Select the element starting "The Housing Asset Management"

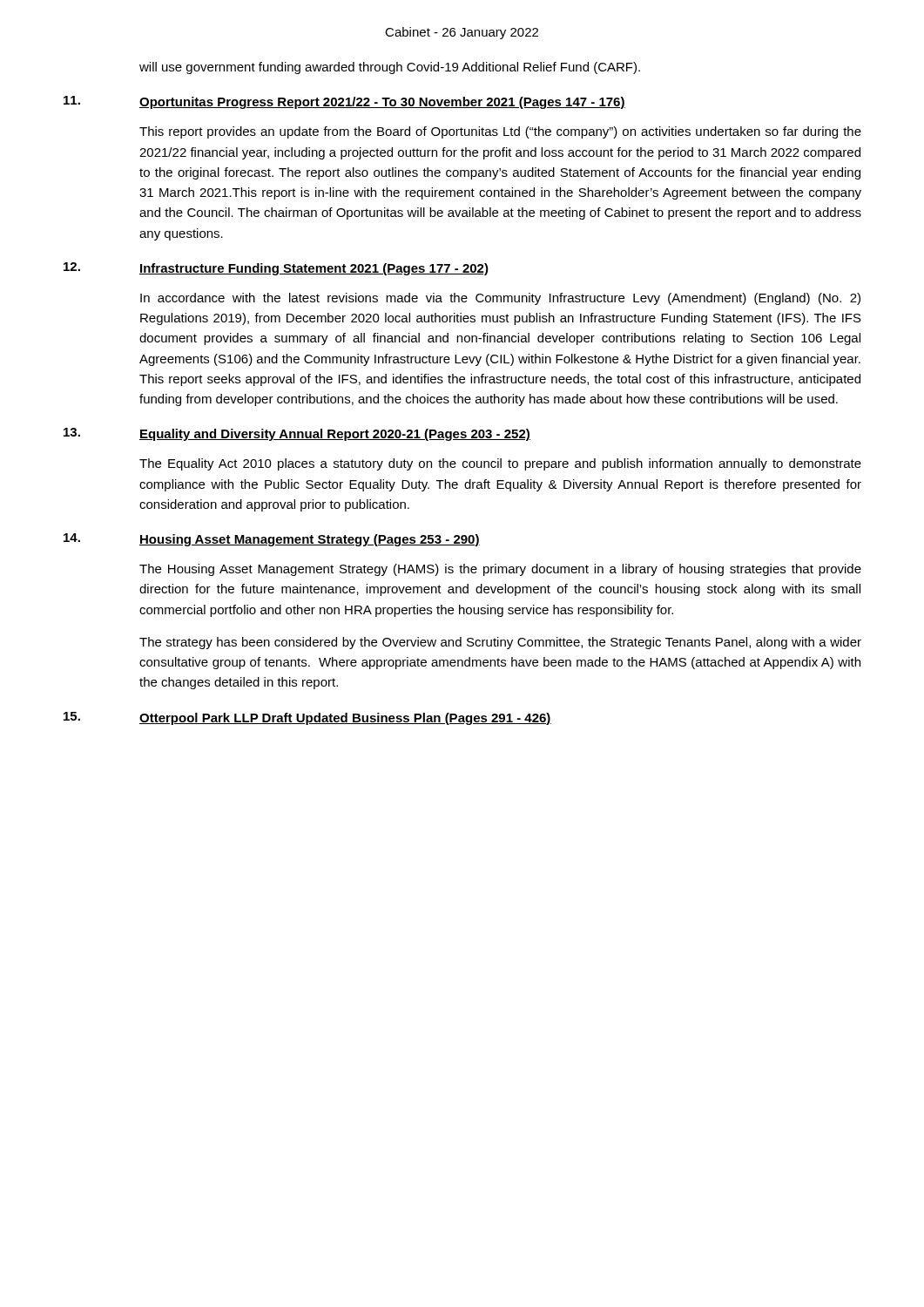click(500, 625)
